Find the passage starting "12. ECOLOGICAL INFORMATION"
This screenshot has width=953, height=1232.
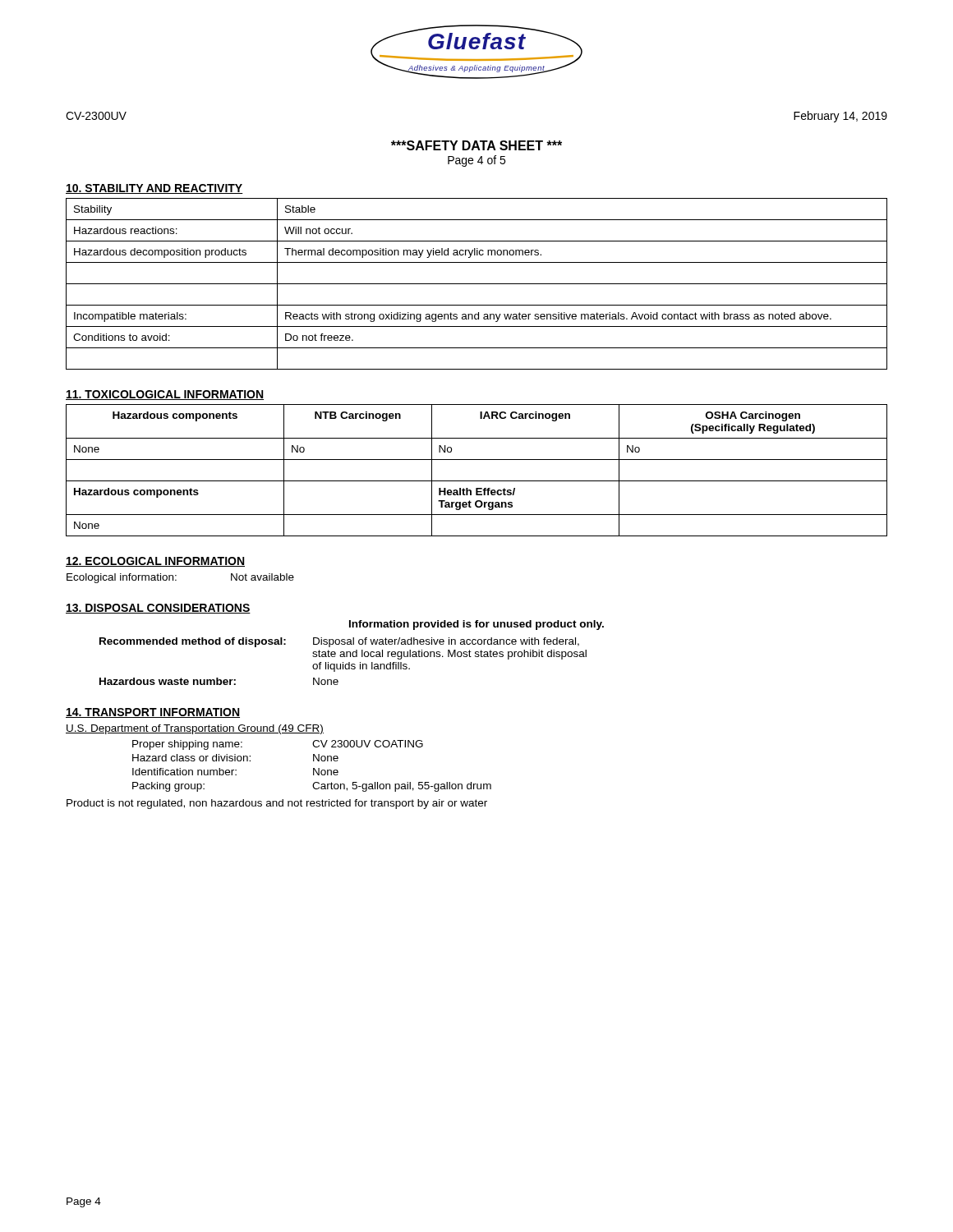(155, 561)
